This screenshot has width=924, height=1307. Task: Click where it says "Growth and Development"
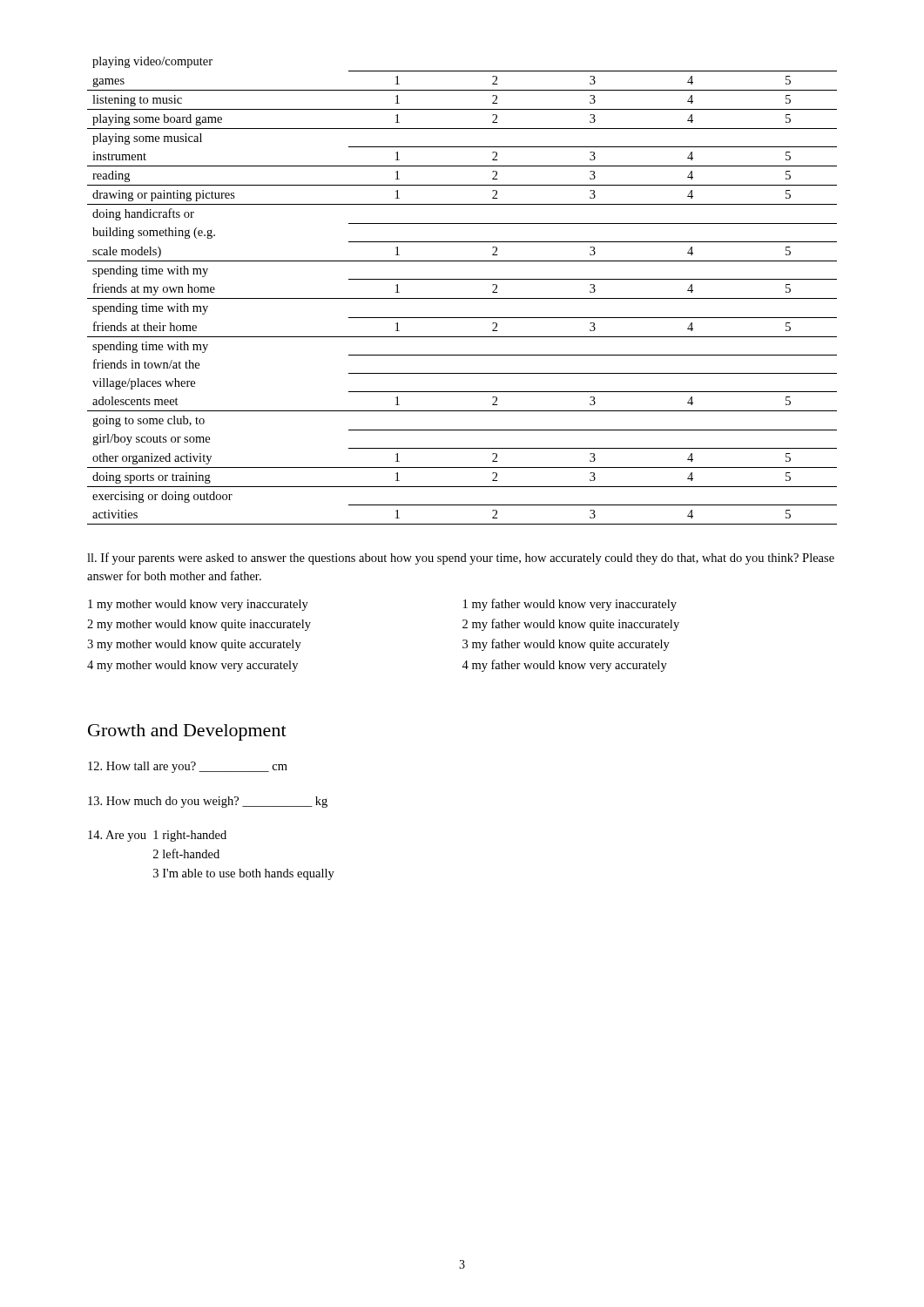coord(187,732)
